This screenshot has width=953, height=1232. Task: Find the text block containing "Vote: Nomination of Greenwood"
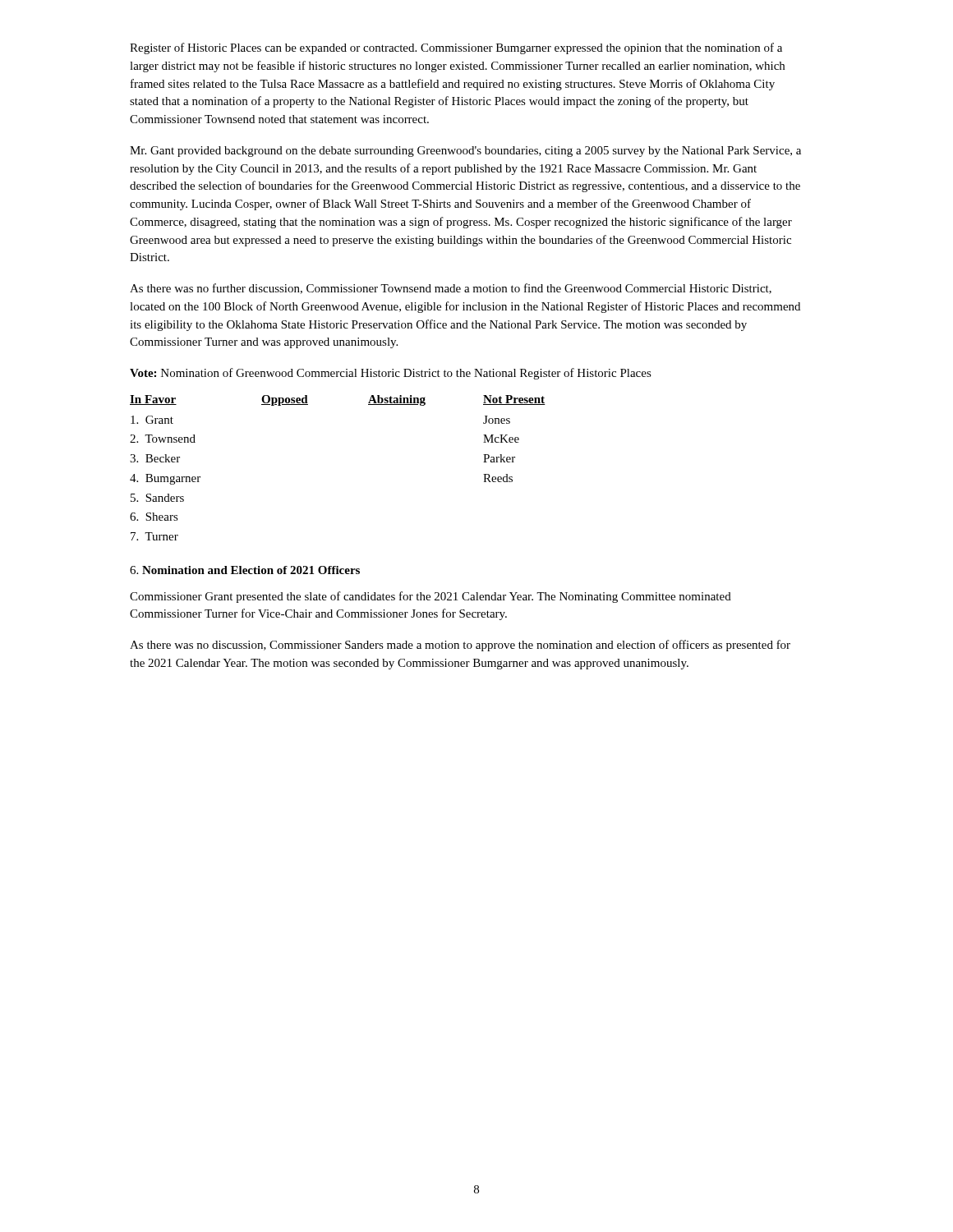[x=391, y=373]
